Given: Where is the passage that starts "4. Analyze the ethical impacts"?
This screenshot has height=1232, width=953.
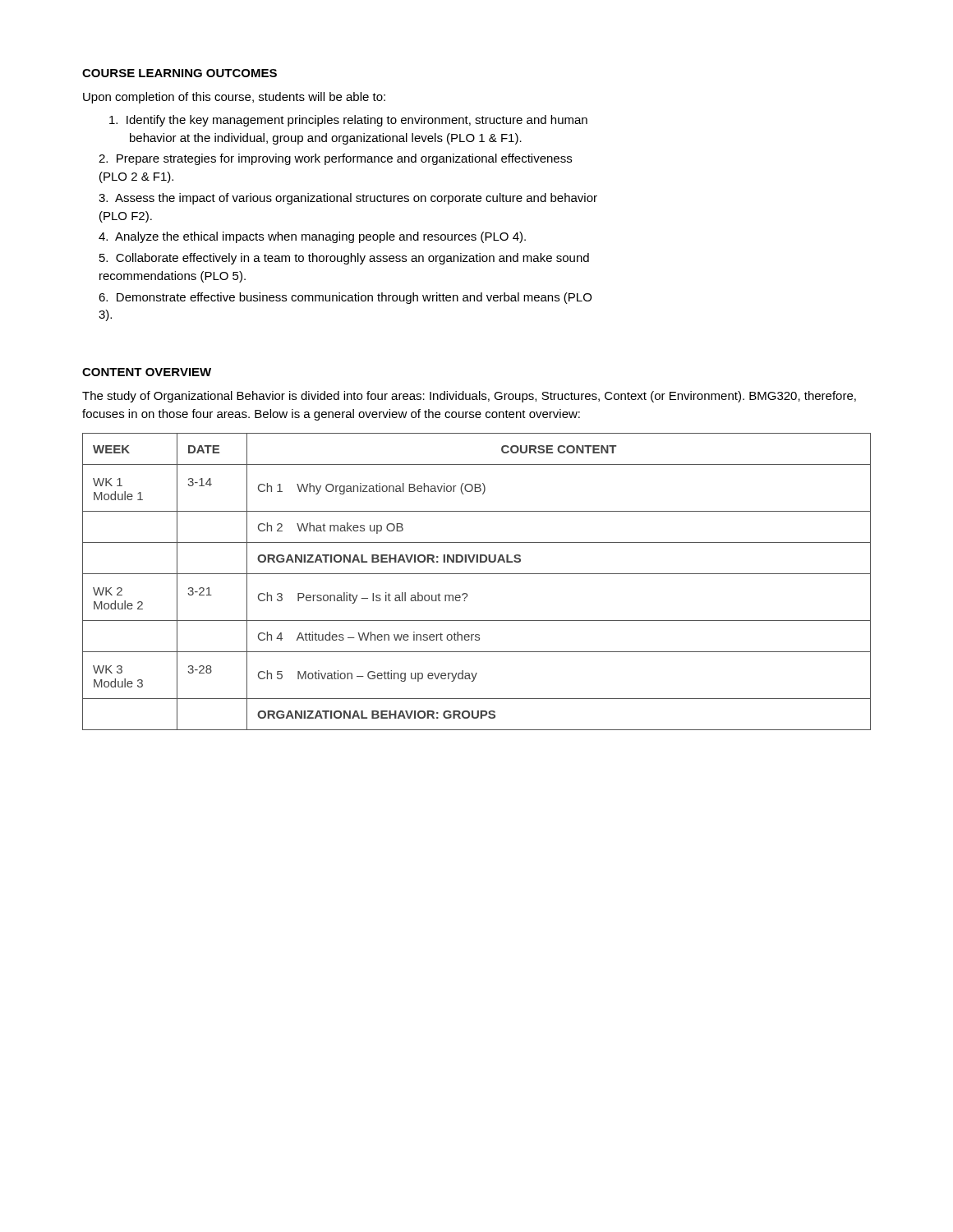Looking at the screenshot, I should pos(313,236).
